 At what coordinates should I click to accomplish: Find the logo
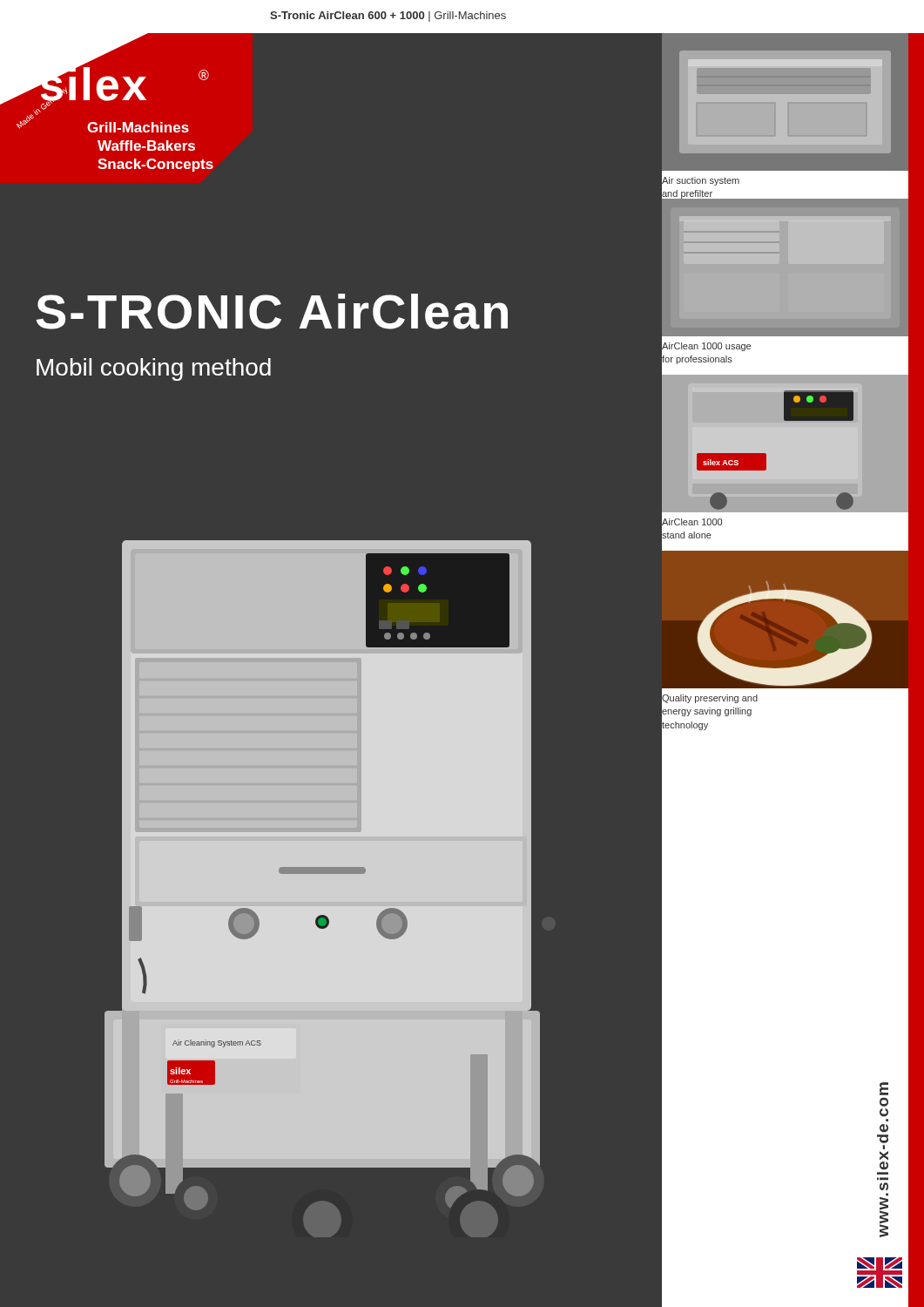tap(126, 91)
